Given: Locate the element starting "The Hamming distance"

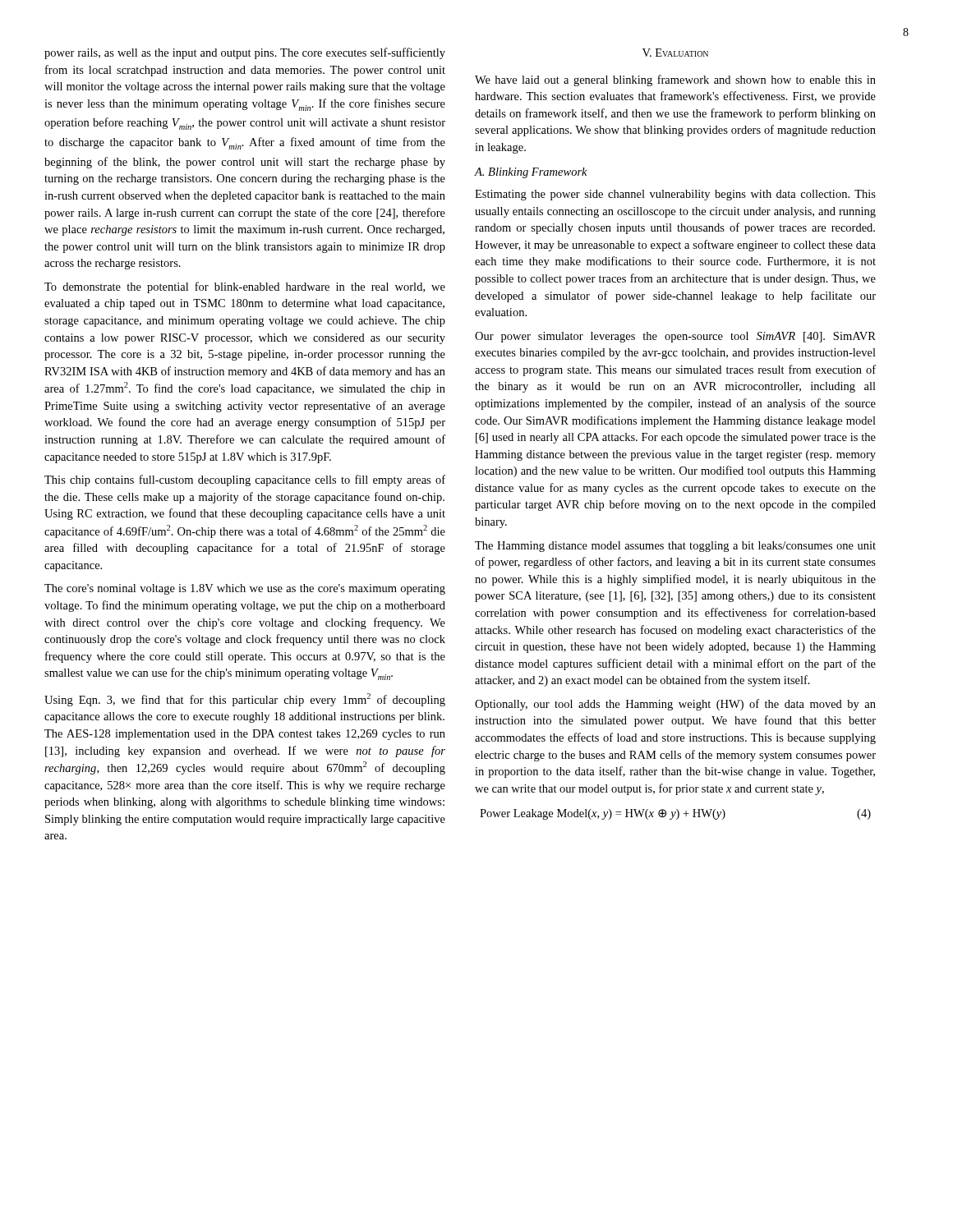Looking at the screenshot, I should pos(675,613).
